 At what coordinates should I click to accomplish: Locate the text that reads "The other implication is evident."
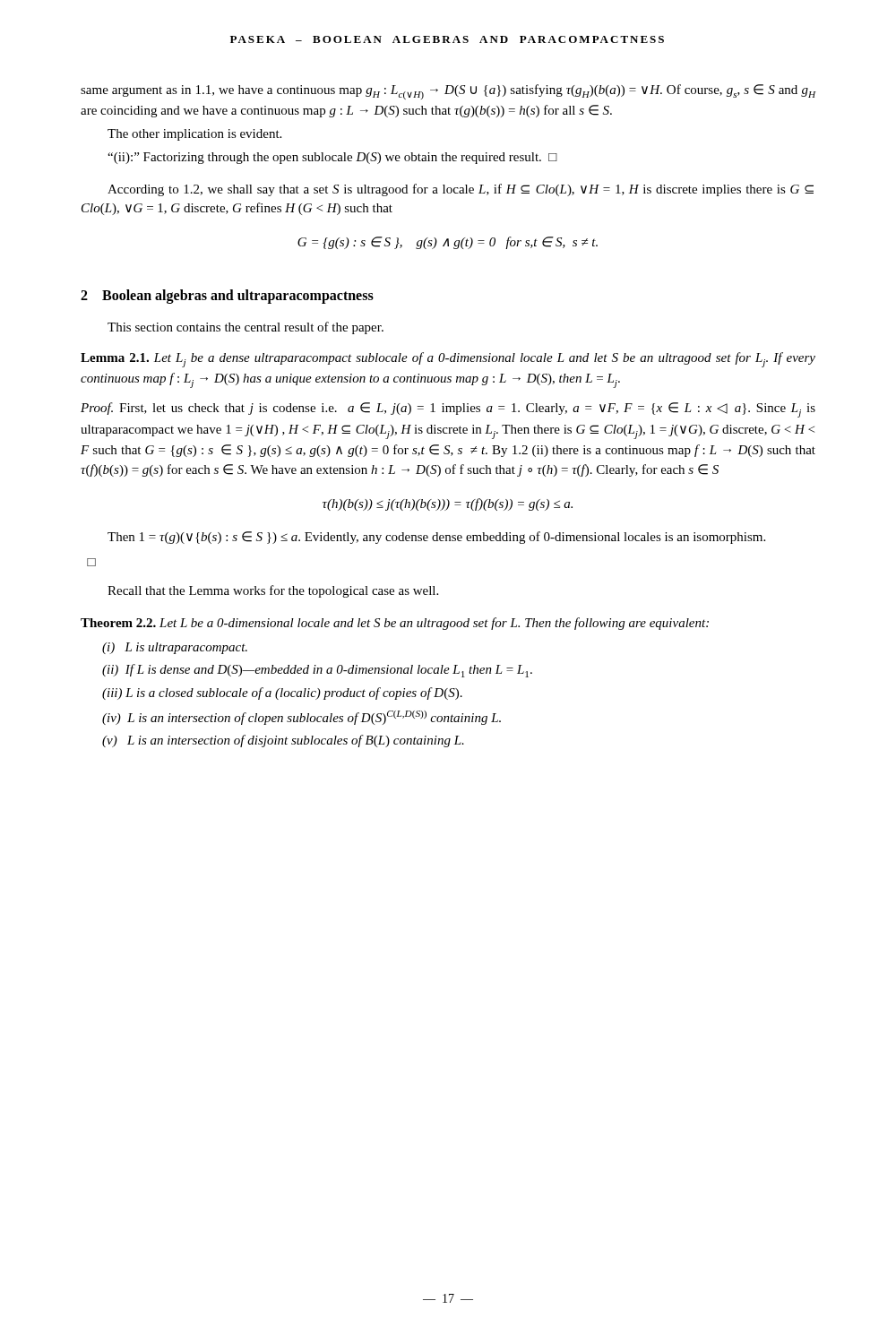pyautogui.click(x=195, y=134)
